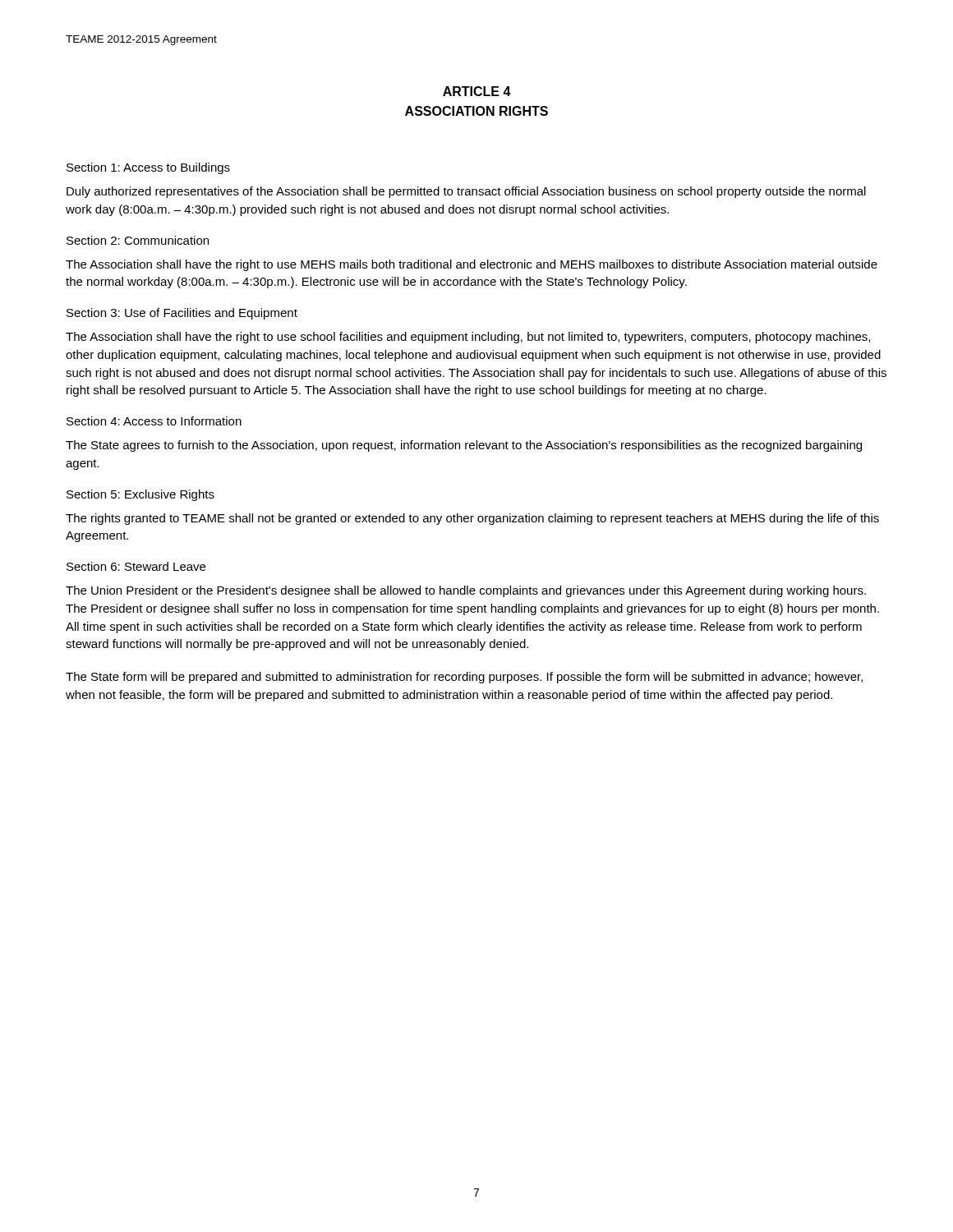Find the passage starting "Section 5: Exclusive"
This screenshot has width=953, height=1232.
click(140, 494)
